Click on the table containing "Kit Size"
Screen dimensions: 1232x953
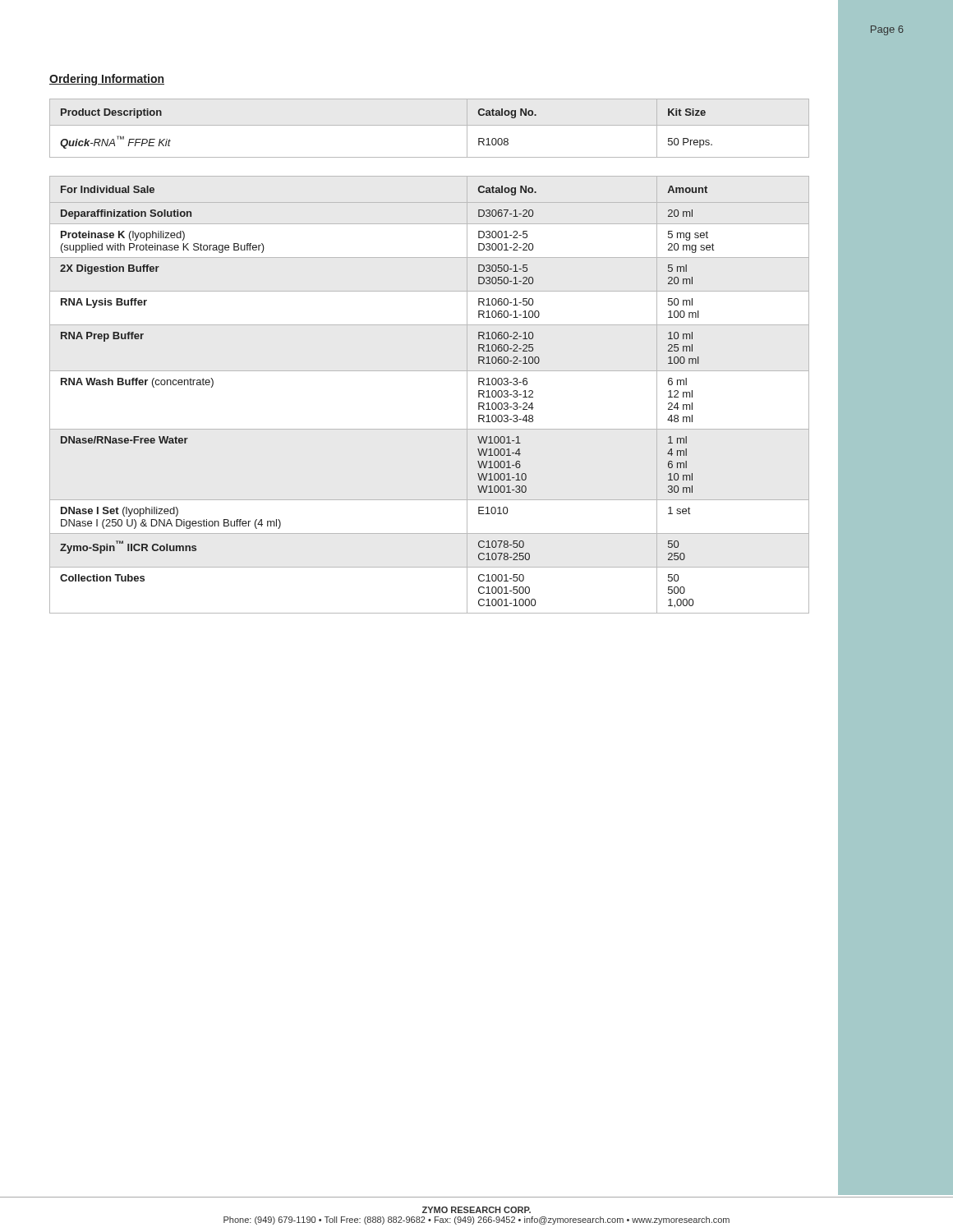pyautogui.click(x=429, y=128)
